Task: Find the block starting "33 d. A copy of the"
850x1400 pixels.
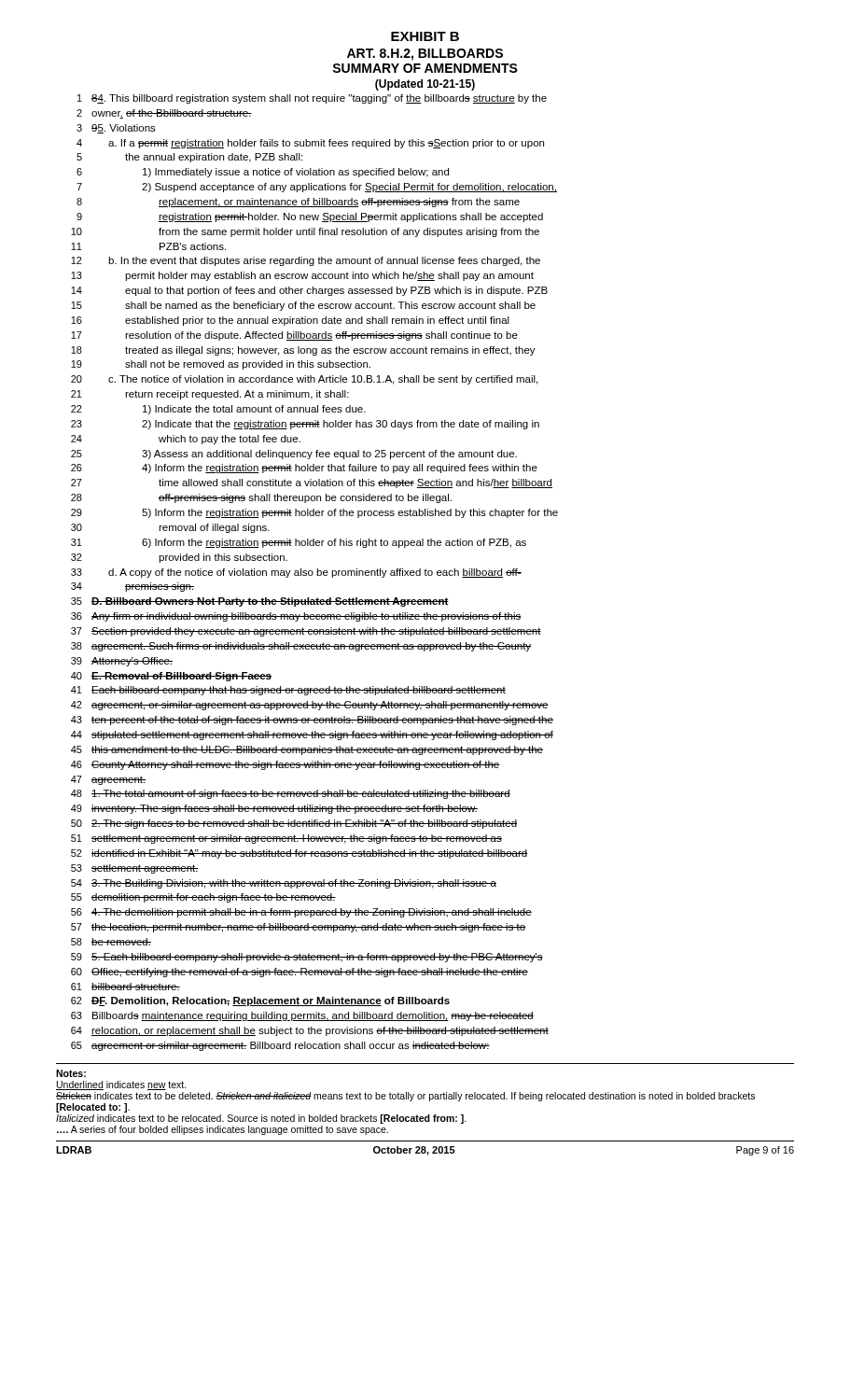Action: (x=425, y=573)
